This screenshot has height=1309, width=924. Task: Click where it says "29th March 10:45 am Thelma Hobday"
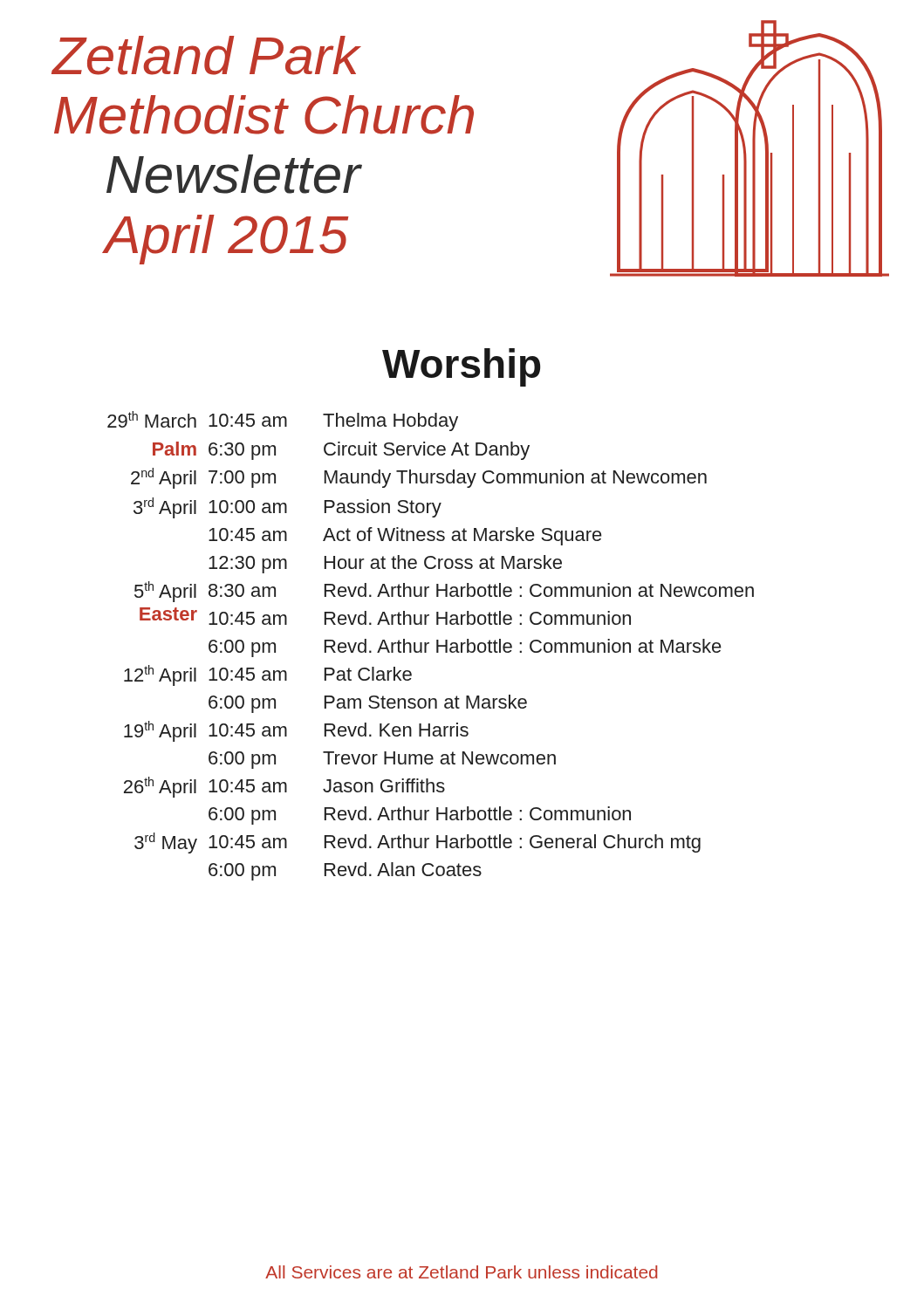462,421
